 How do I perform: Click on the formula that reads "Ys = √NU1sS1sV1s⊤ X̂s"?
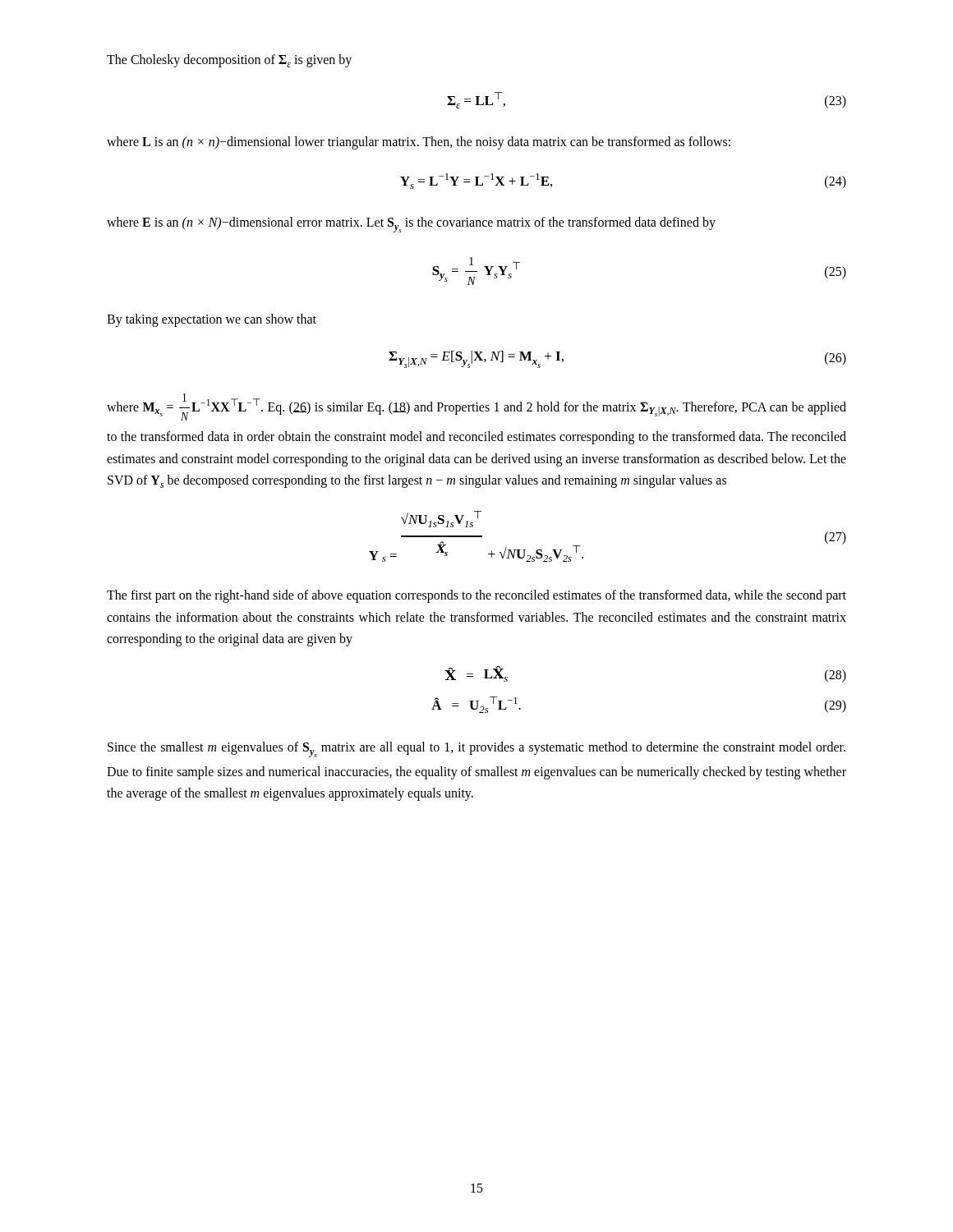click(441, 519)
